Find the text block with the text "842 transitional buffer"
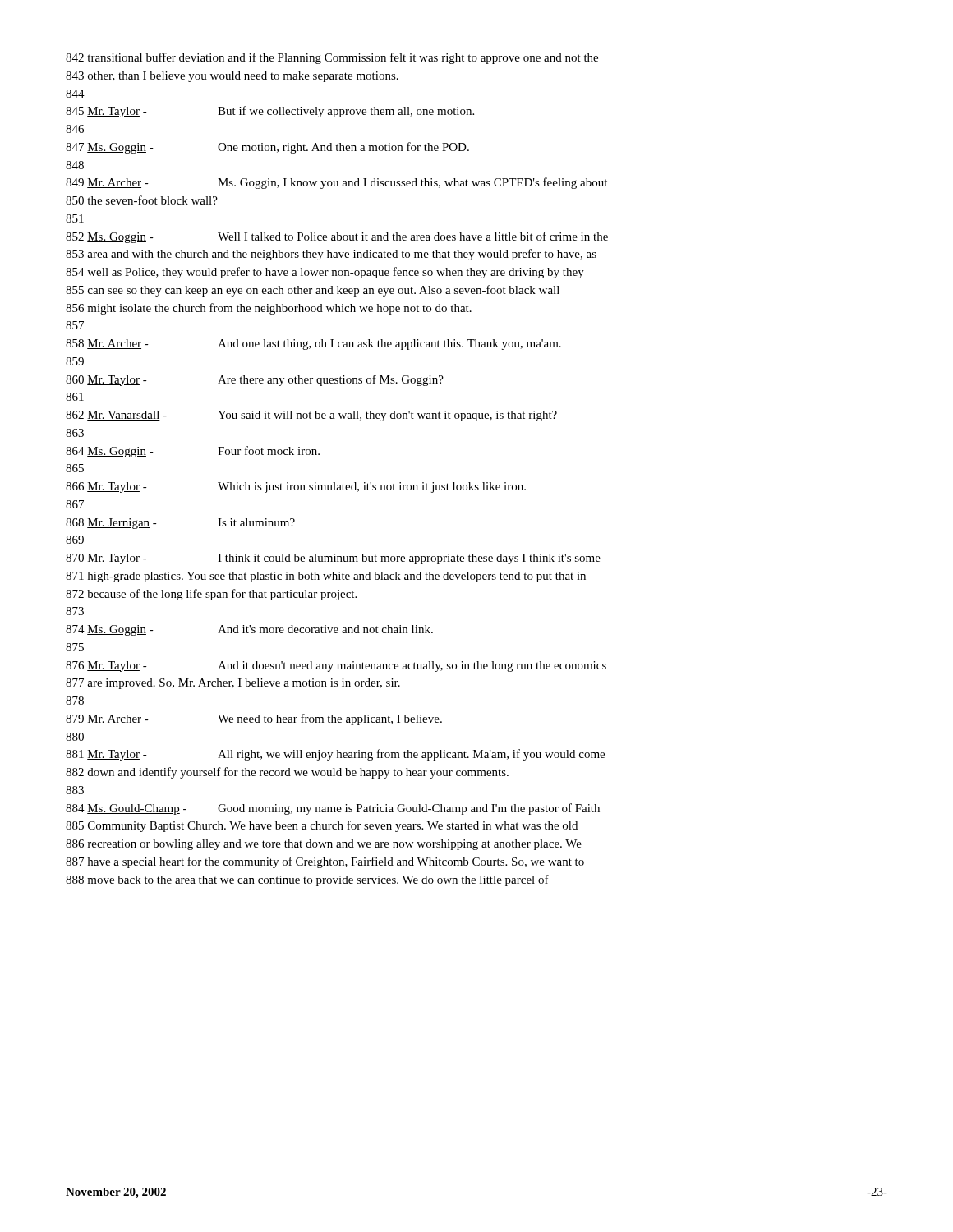This screenshot has width=953, height=1232. point(332,58)
